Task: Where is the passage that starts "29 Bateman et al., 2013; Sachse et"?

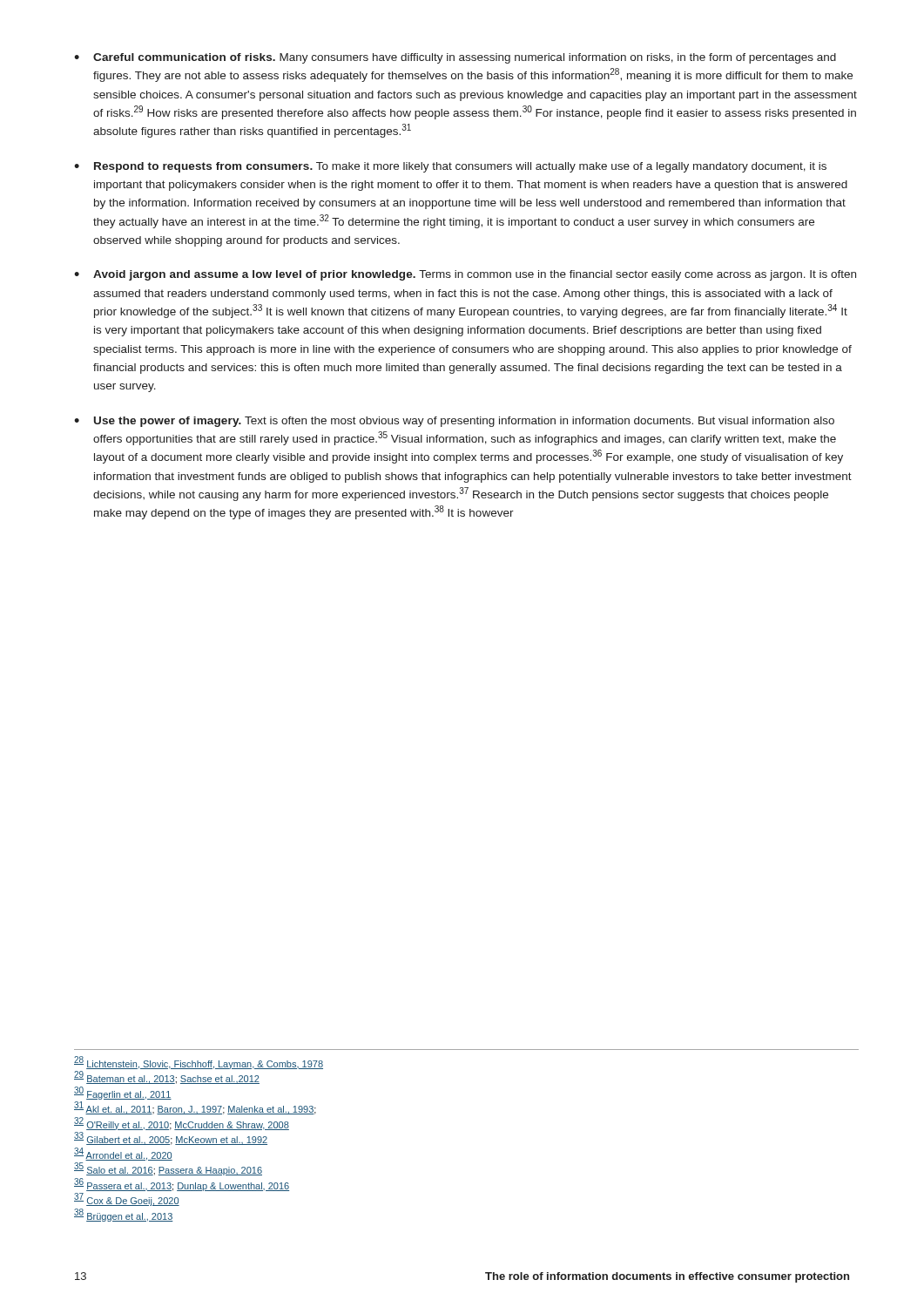Action: (167, 1078)
